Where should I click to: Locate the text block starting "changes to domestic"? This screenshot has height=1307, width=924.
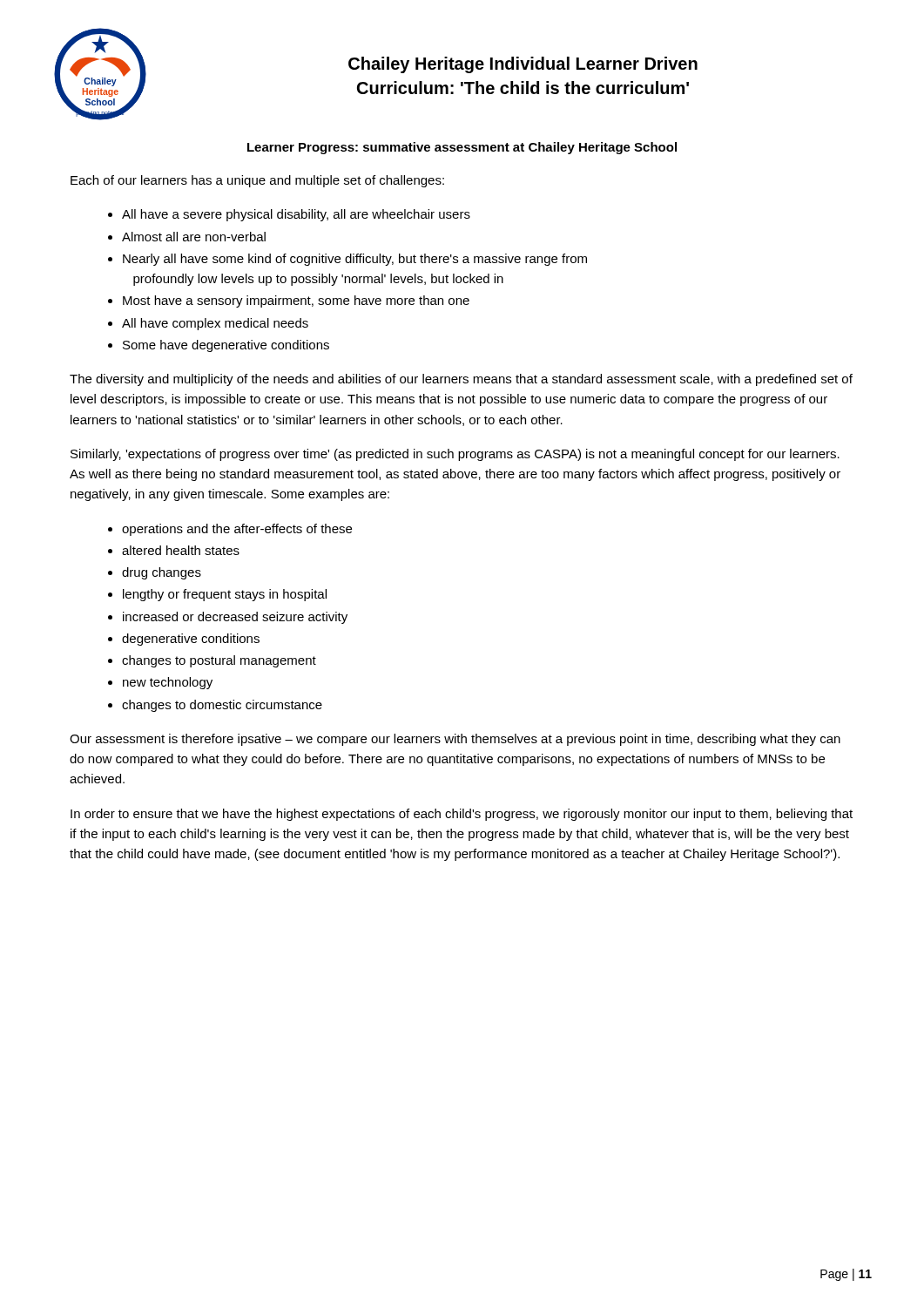(222, 704)
